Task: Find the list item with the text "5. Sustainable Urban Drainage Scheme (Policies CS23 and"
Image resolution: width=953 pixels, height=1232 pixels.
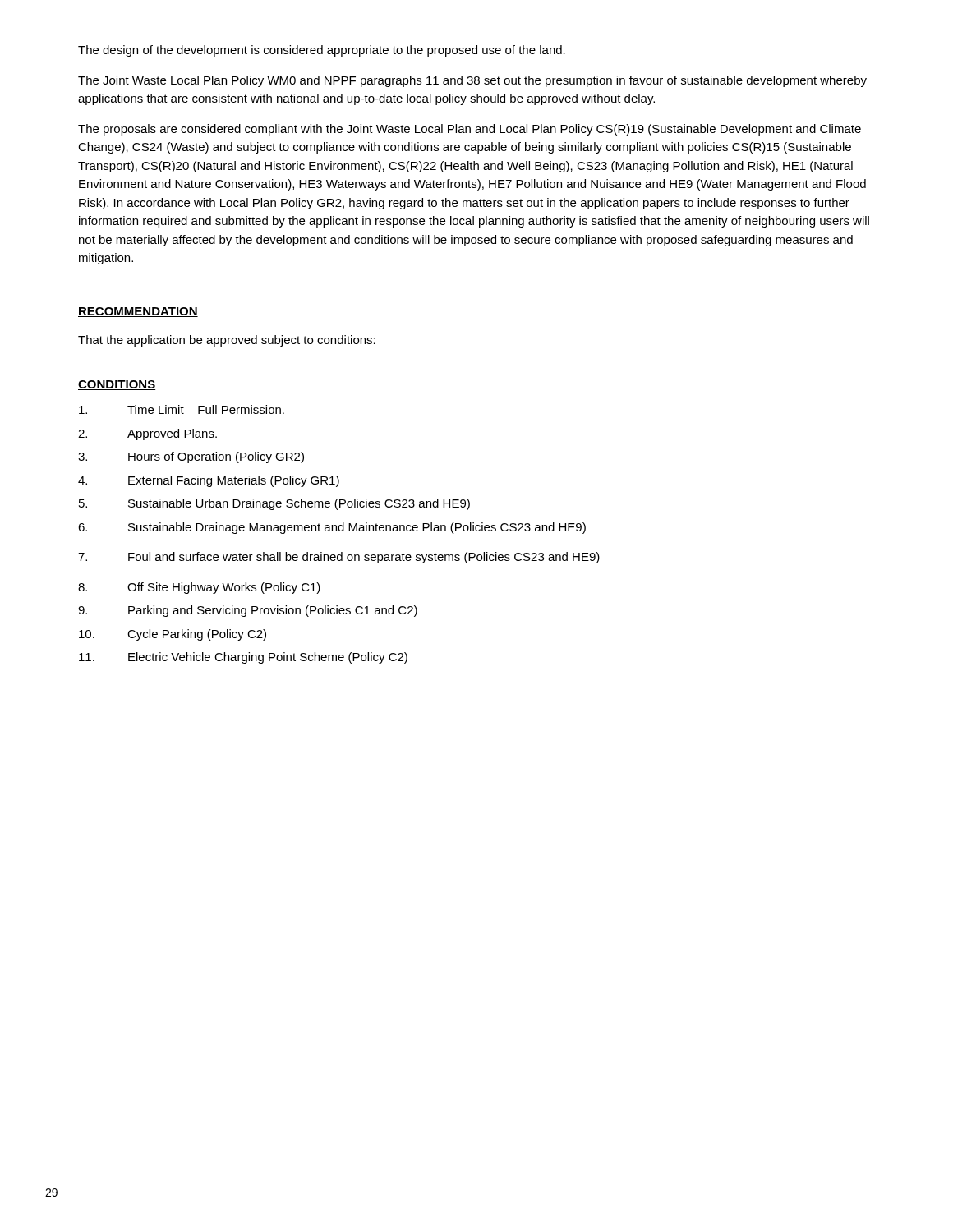Action: [x=476, y=504]
